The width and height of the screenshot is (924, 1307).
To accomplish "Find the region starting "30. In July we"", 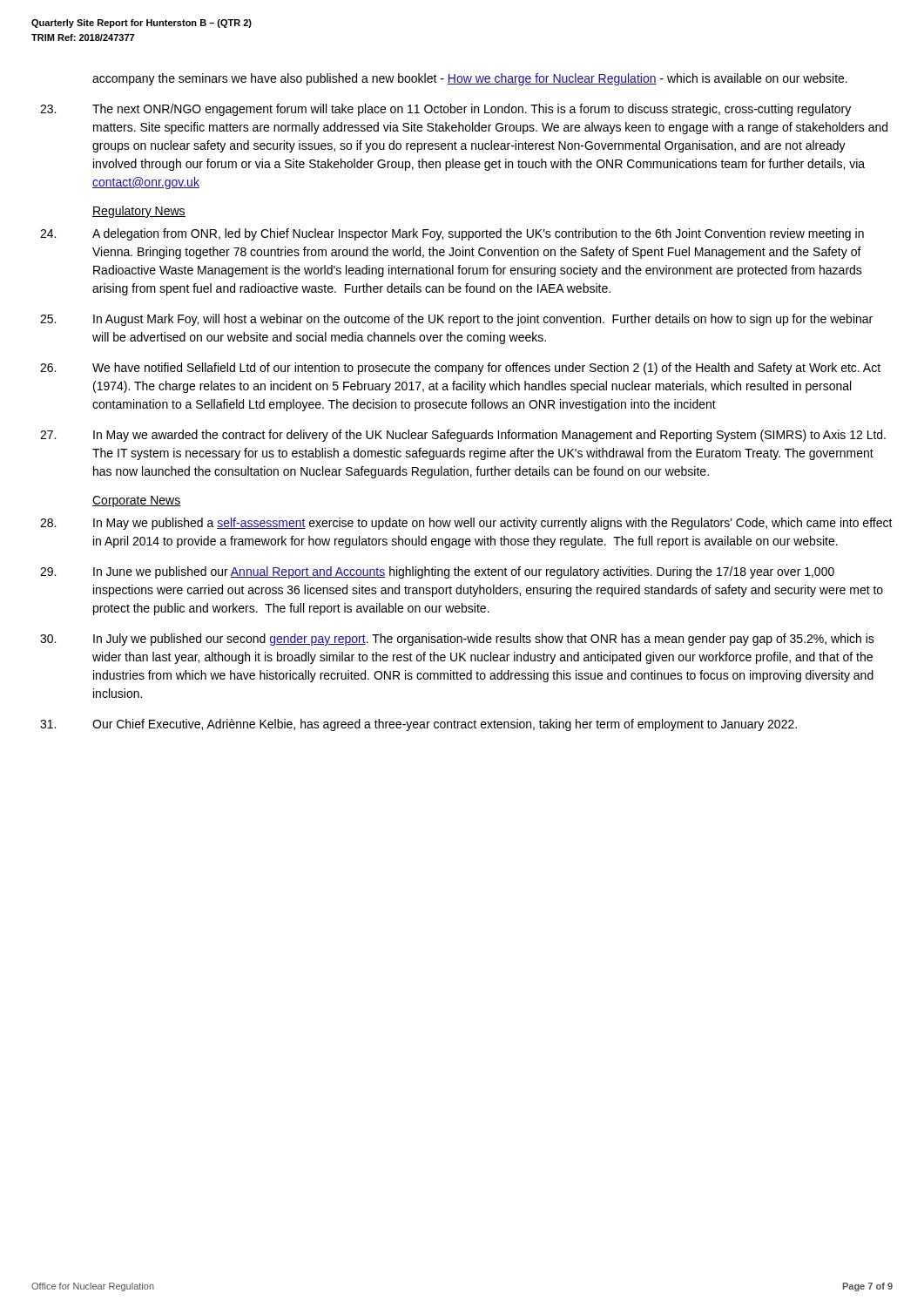I will click(462, 667).
